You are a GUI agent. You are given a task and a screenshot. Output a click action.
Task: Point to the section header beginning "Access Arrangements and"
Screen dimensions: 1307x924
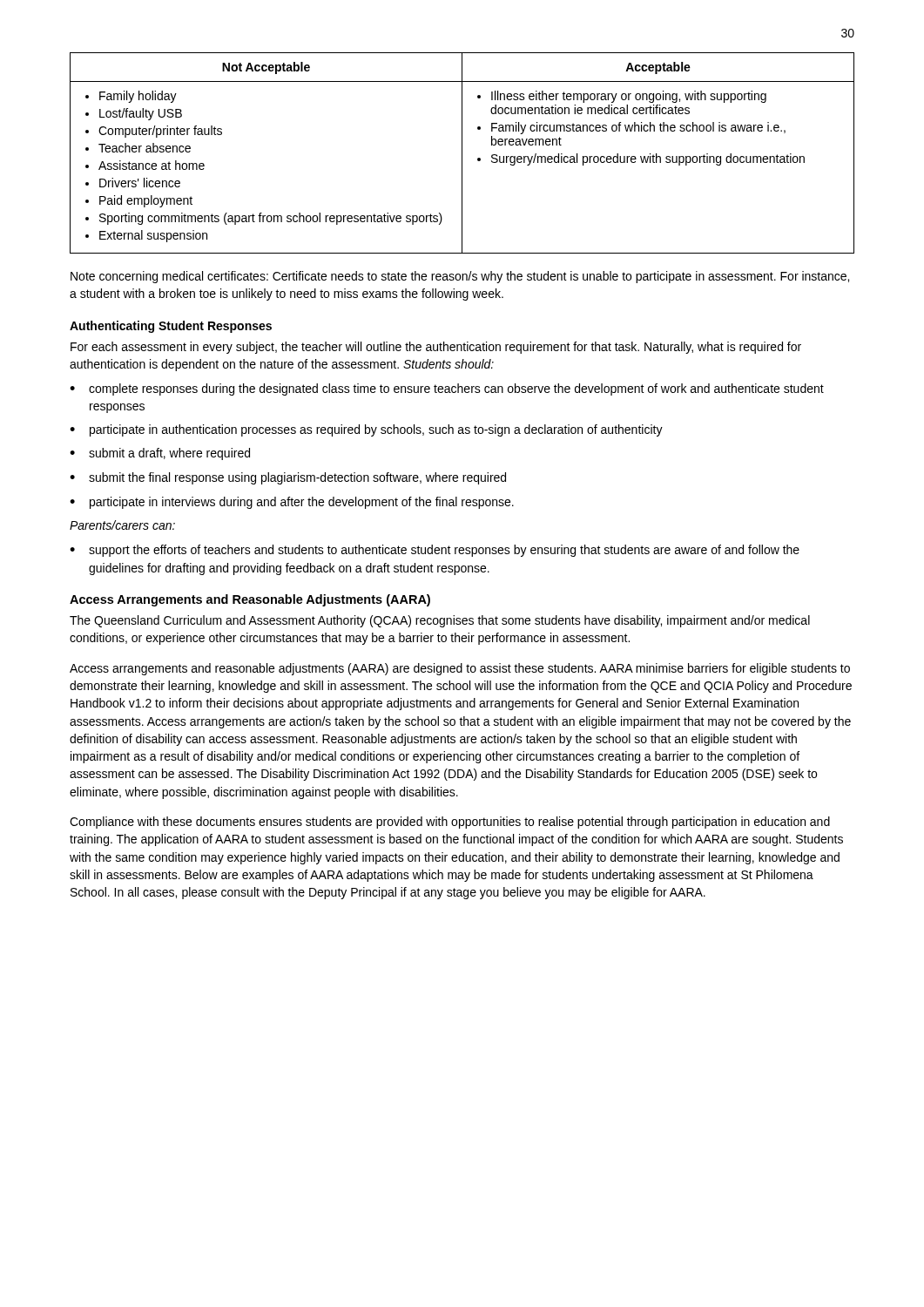point(250,600)
